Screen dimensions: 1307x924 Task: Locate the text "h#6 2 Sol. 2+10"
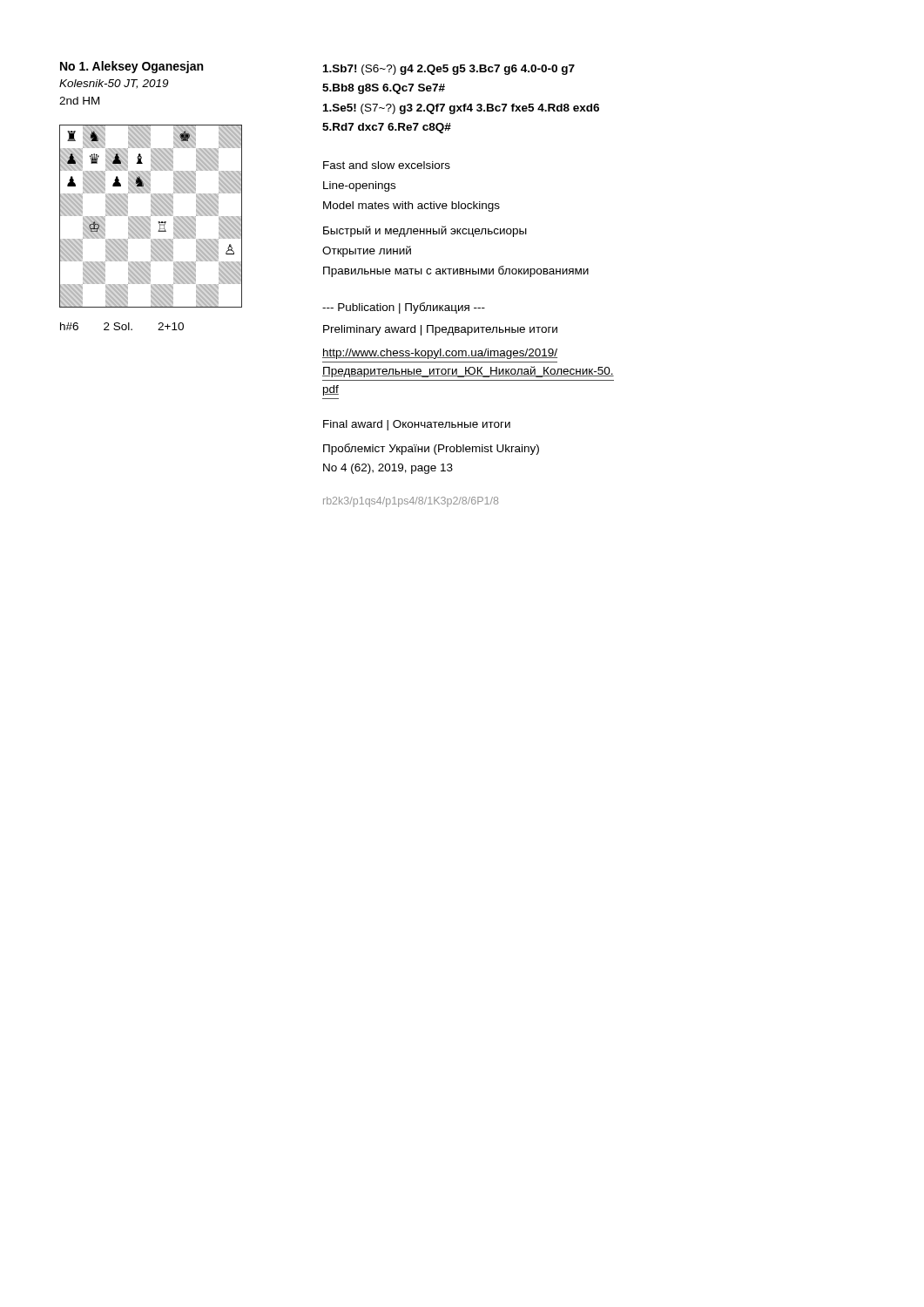(122, 326)
